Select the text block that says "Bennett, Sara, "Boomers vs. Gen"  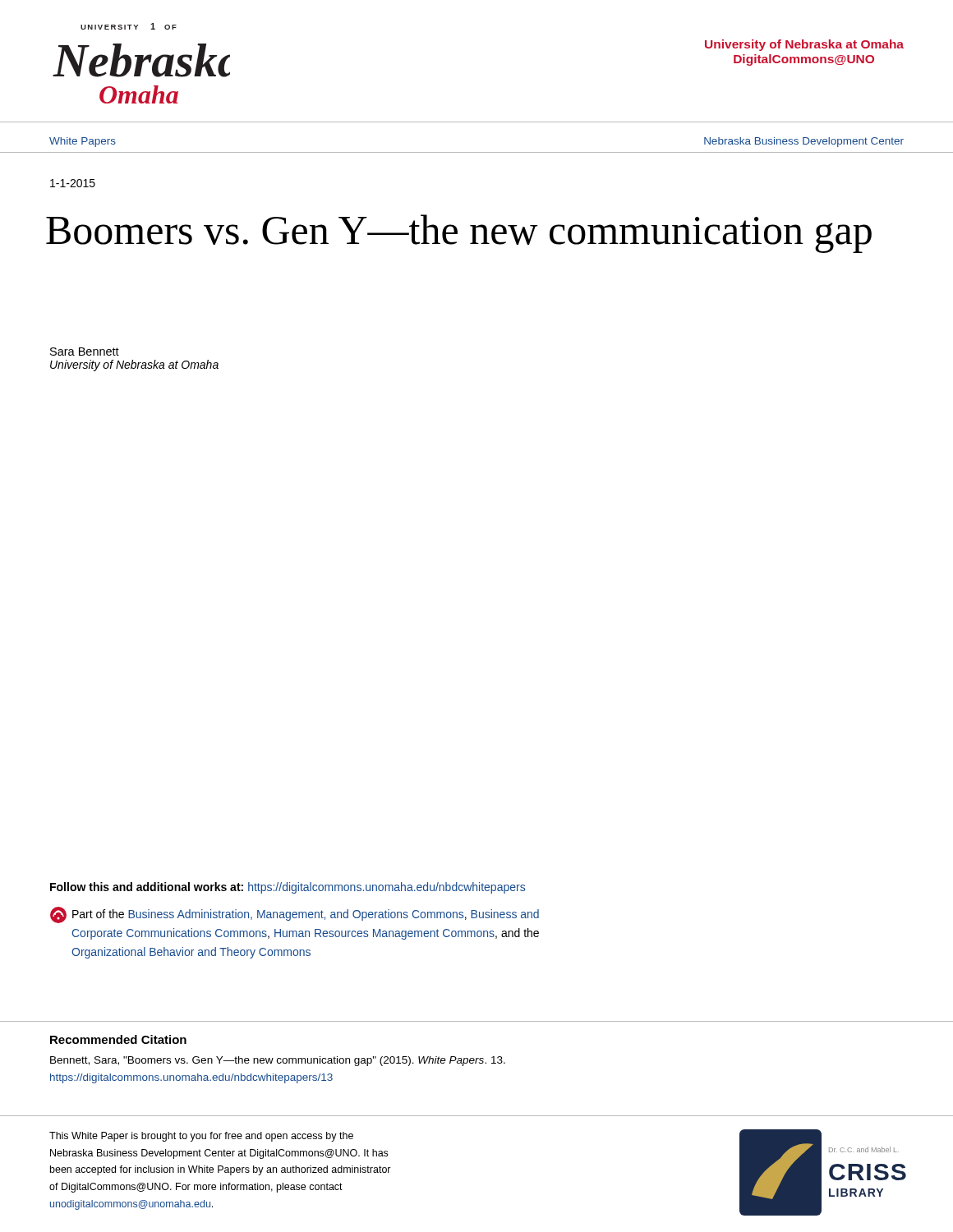pos(278,1069)
